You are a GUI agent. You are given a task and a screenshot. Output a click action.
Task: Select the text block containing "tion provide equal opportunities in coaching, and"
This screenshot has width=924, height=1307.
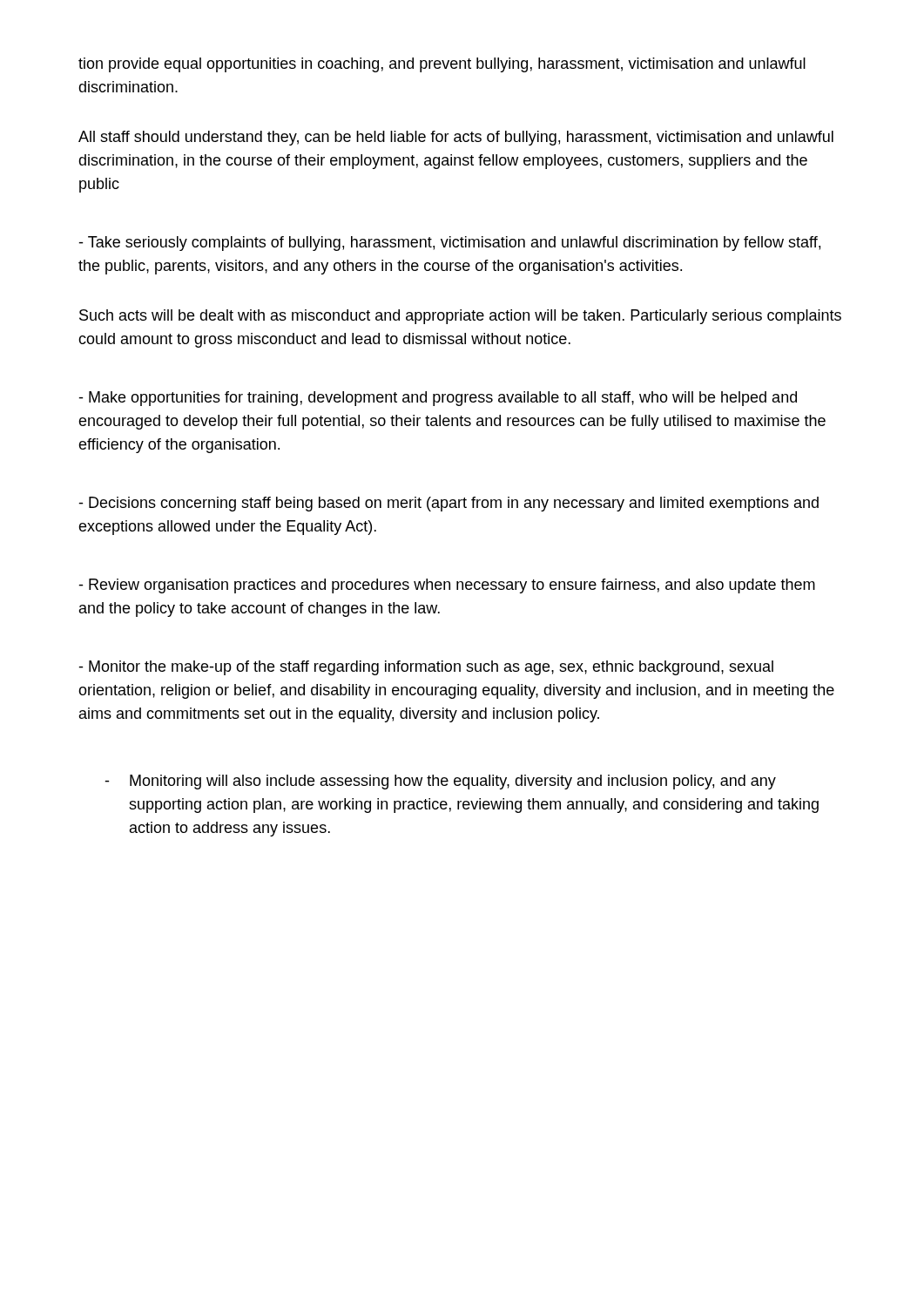tap(442, 75)
